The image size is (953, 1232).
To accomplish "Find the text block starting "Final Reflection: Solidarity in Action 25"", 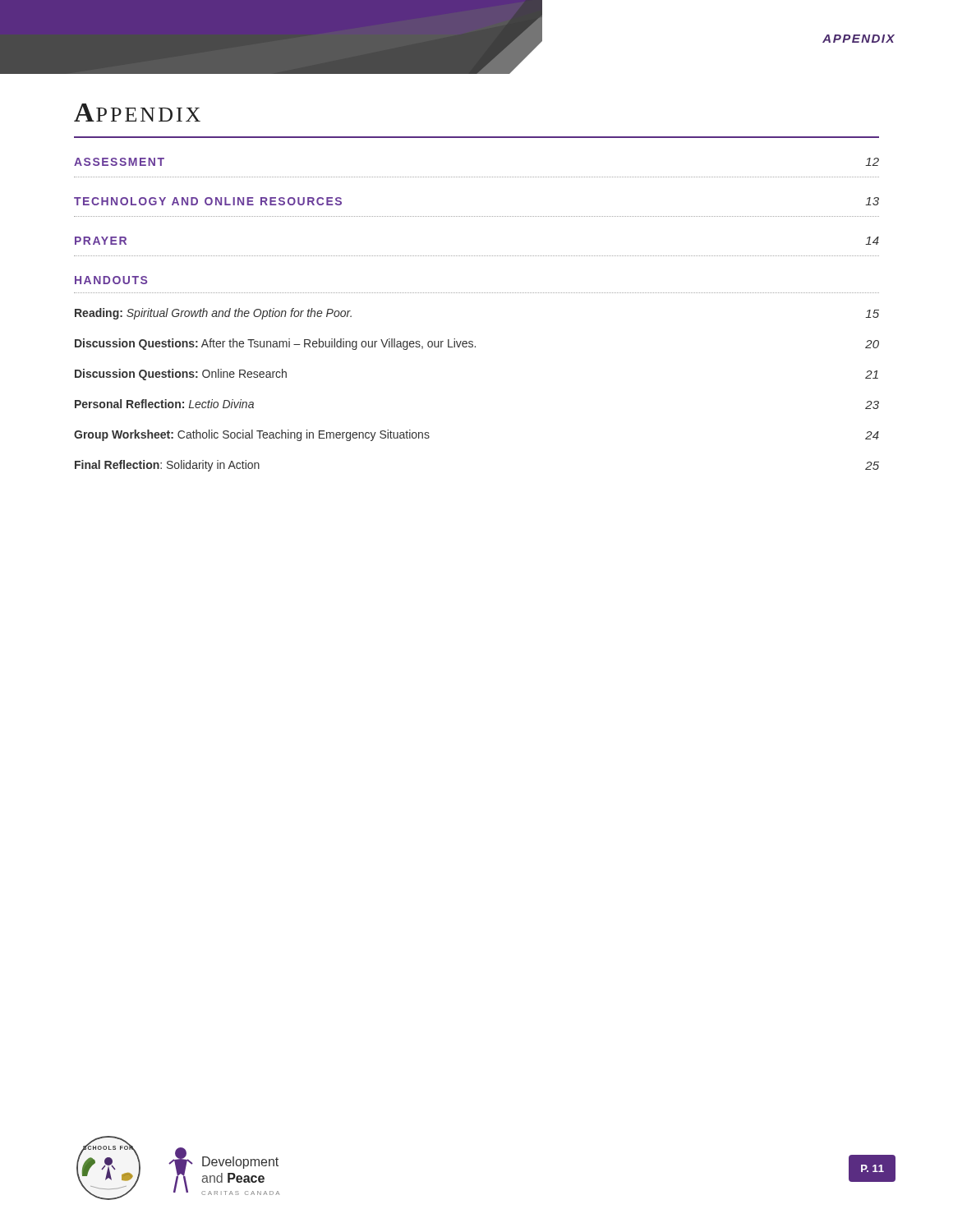I will click(x=170, y=465).
